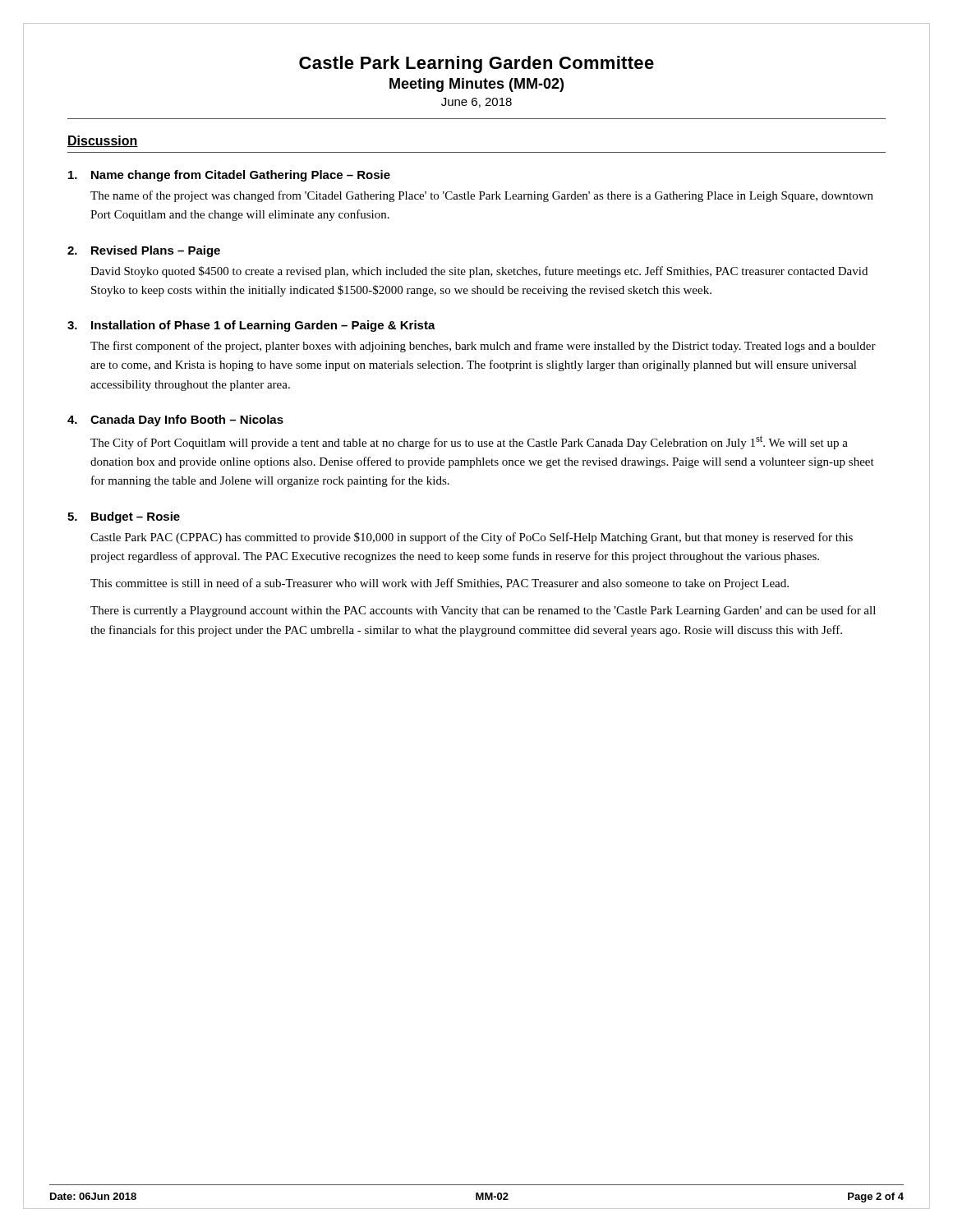Where is the passage that starts "Name change from Citadel"?
Image resolution: width=953 pixels, height=1232 pixels.
[x=476, y=196]
